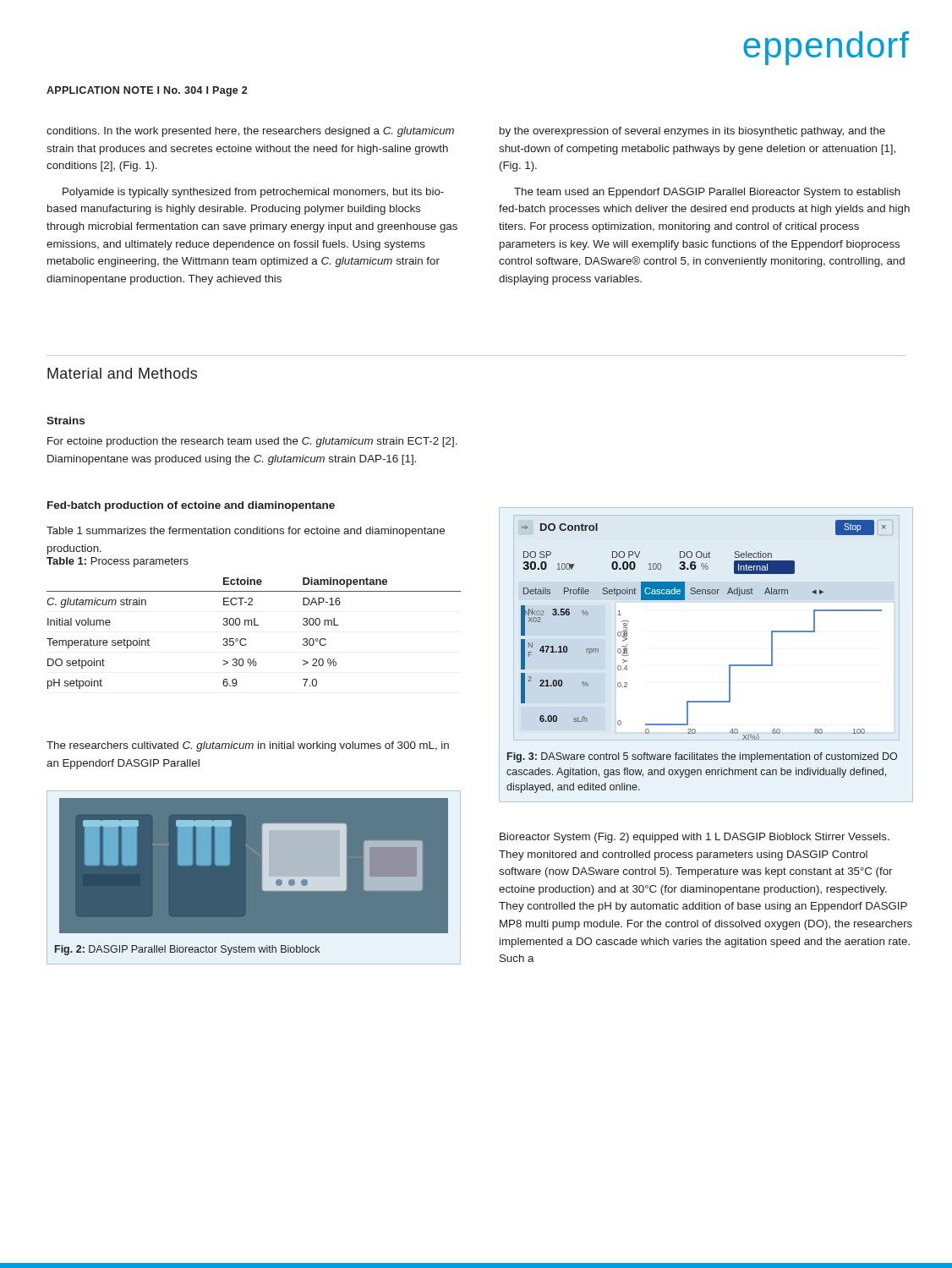Navigate to the block starting "The researchers cultivated C."
Image resolution: width=952 pixels, height=1268 pixels.
248,754
